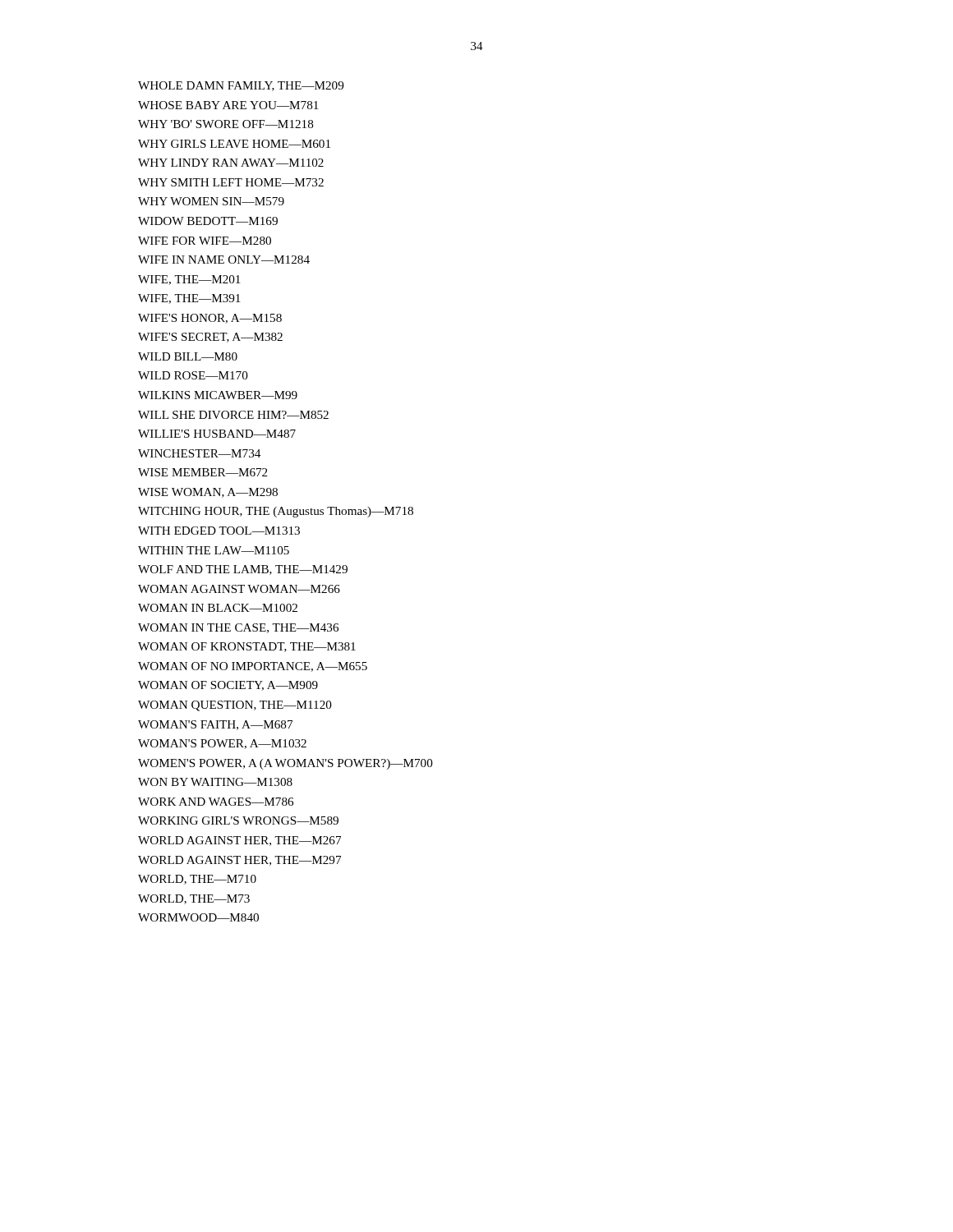The width and height of the screenshot is (953, 1232).
Task: Locate the text starting "WON BY WAITING—M1308"
Action: click(215, 782)
